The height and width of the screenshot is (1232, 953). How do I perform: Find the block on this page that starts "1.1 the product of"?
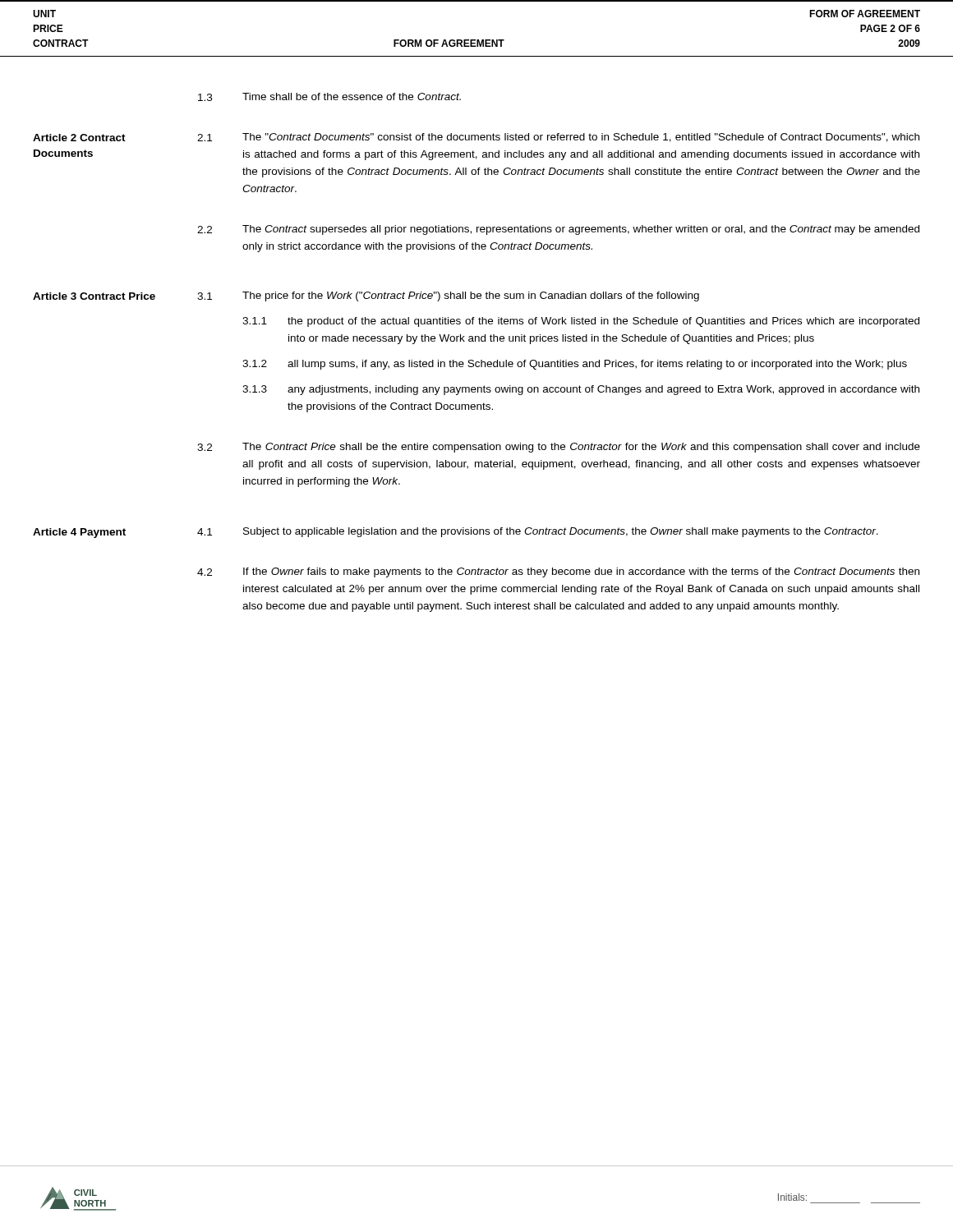pos(581,330)
